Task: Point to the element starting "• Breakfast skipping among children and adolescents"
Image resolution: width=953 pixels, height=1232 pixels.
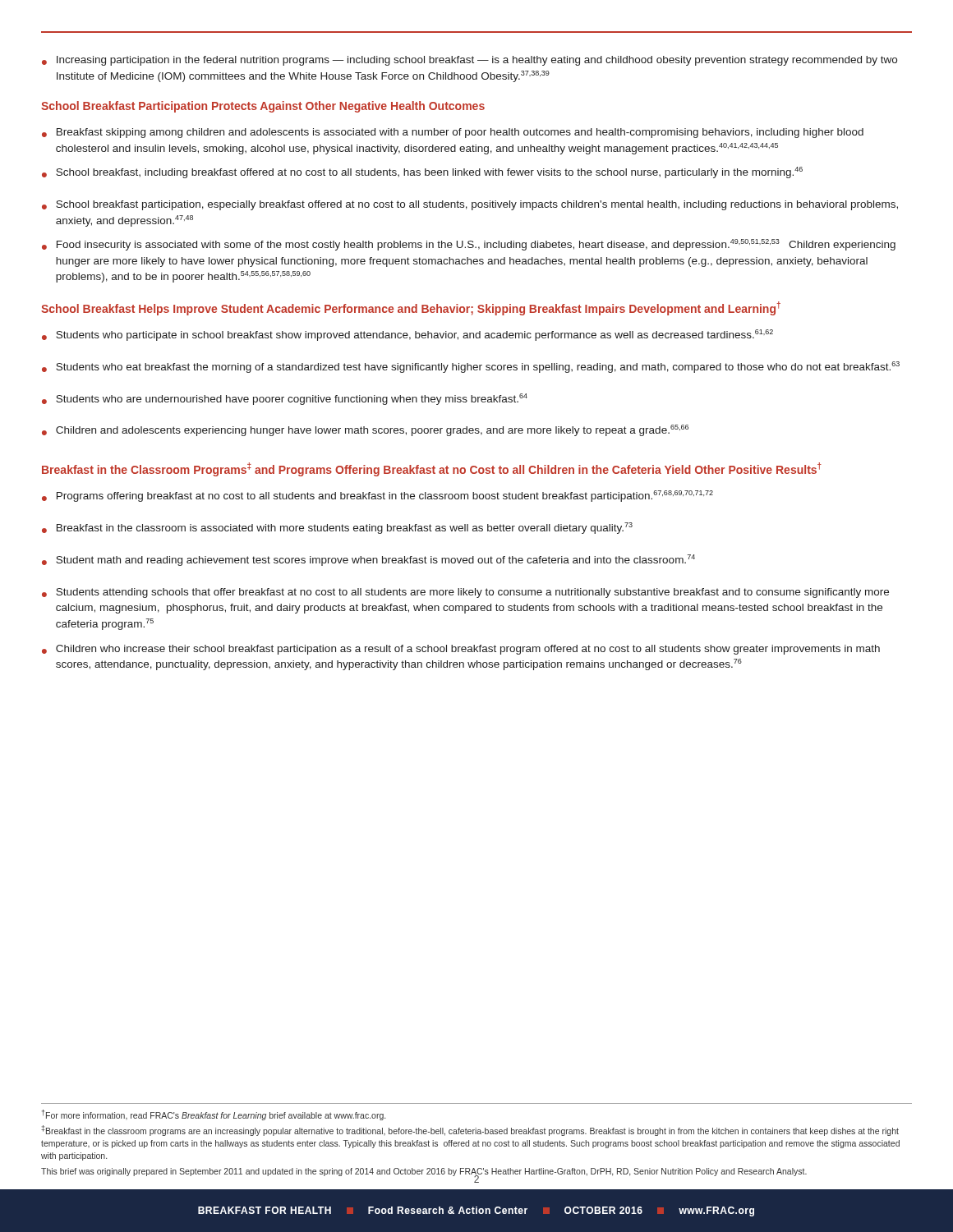Action: pyautogui.click(x=476, y=140)
